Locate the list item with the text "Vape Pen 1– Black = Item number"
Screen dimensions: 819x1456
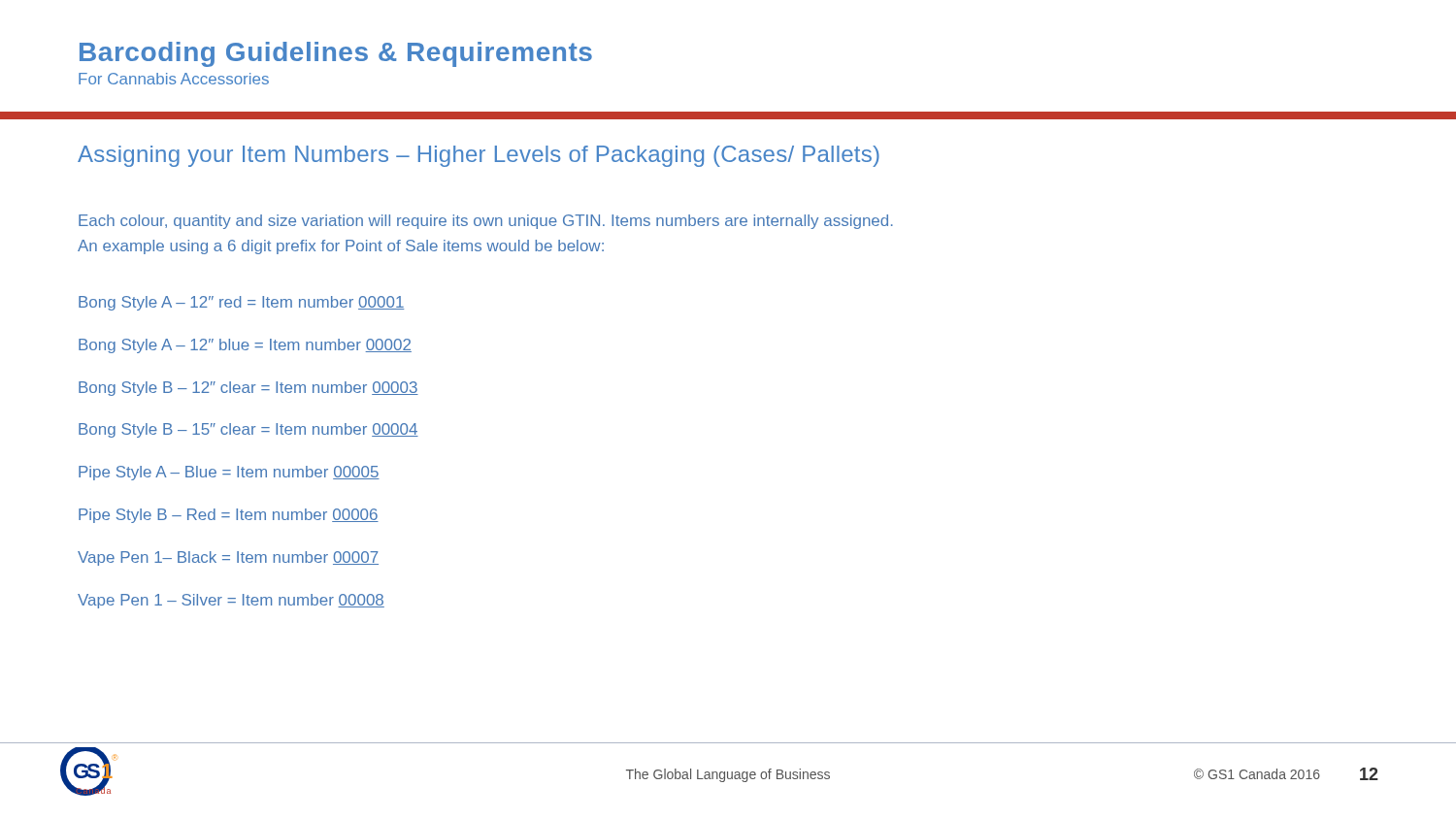coord(228,557)
